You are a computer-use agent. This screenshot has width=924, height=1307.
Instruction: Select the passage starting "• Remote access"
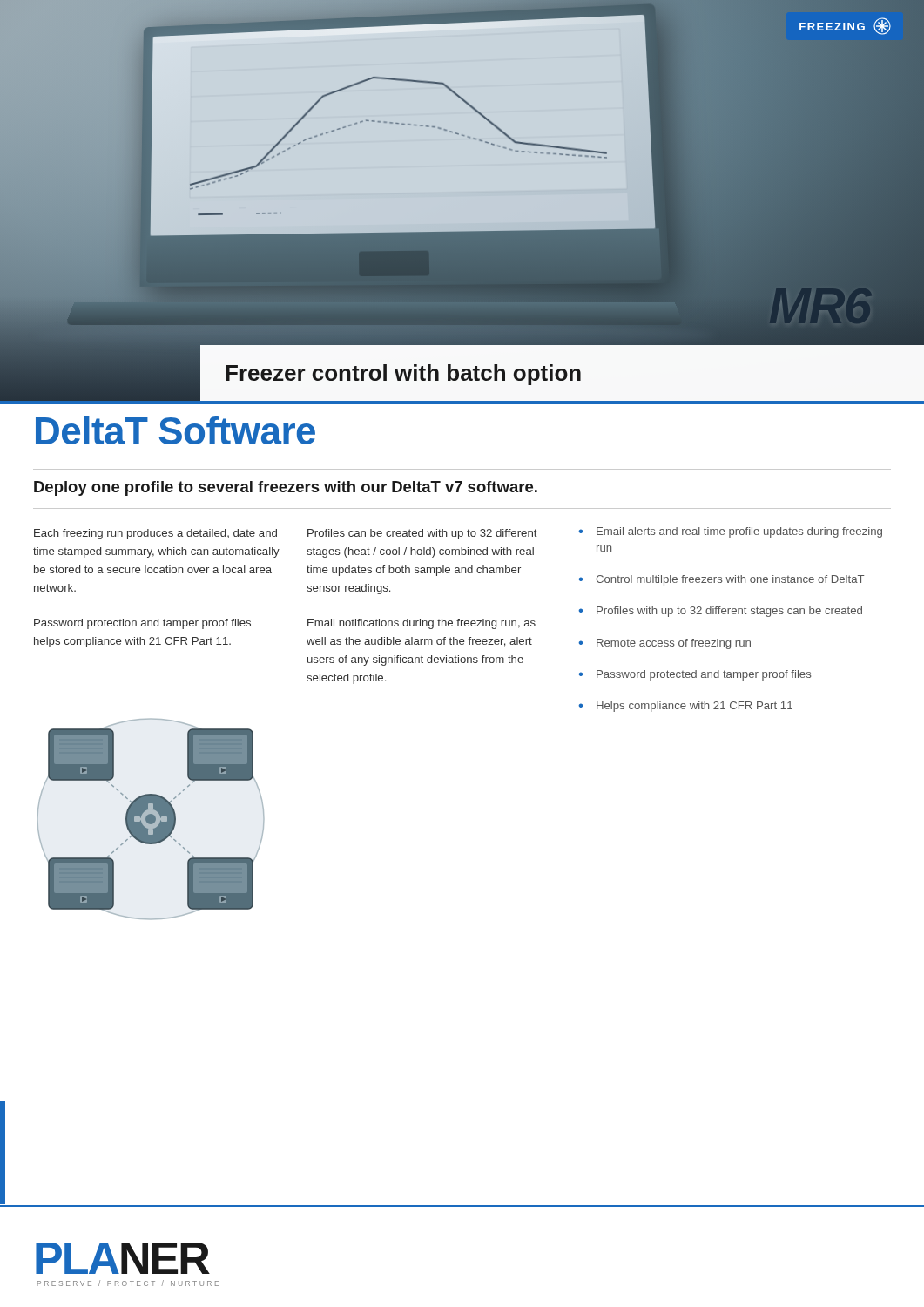(x=665, y=642)
